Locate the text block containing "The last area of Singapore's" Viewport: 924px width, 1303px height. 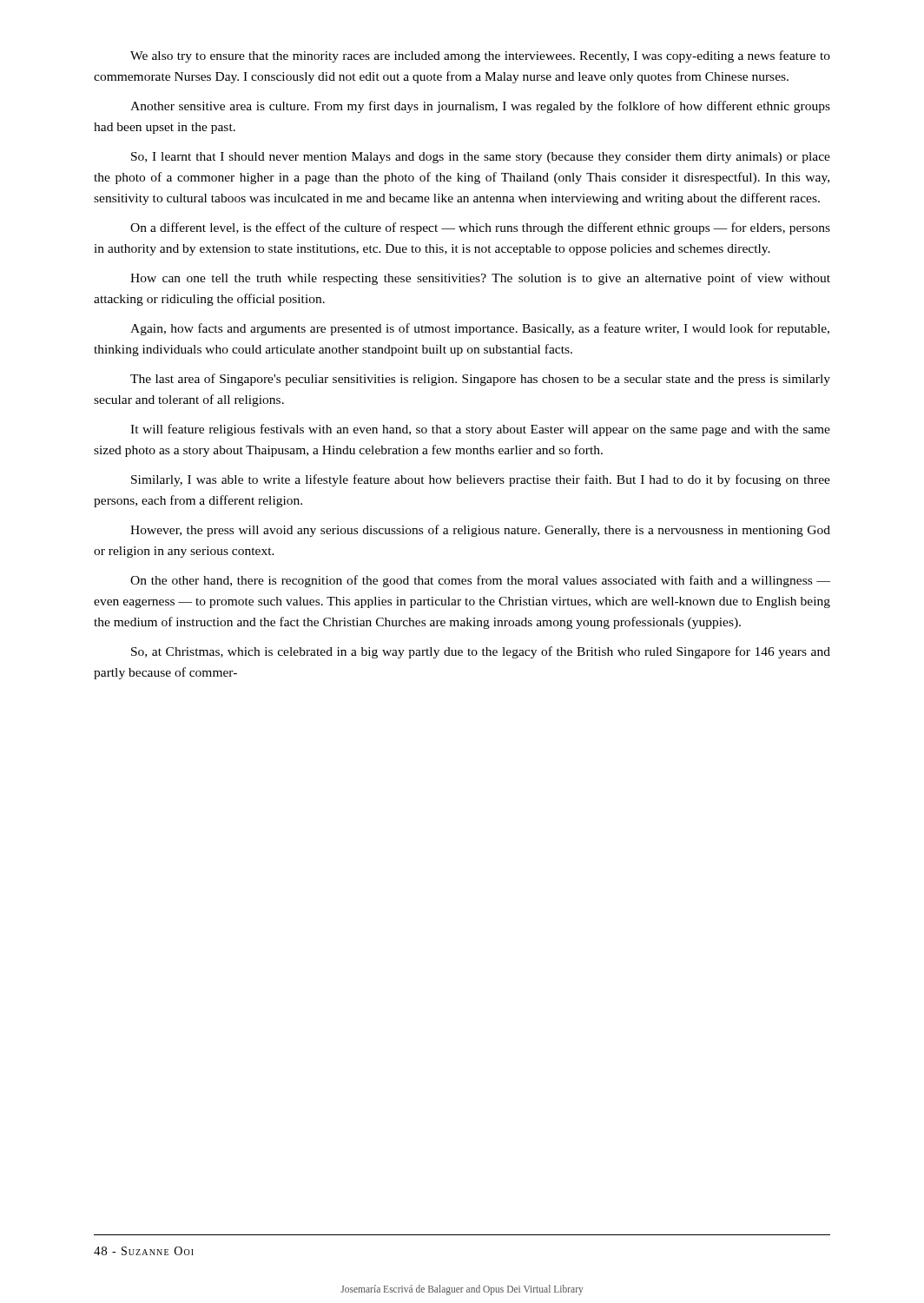(462, 389)
